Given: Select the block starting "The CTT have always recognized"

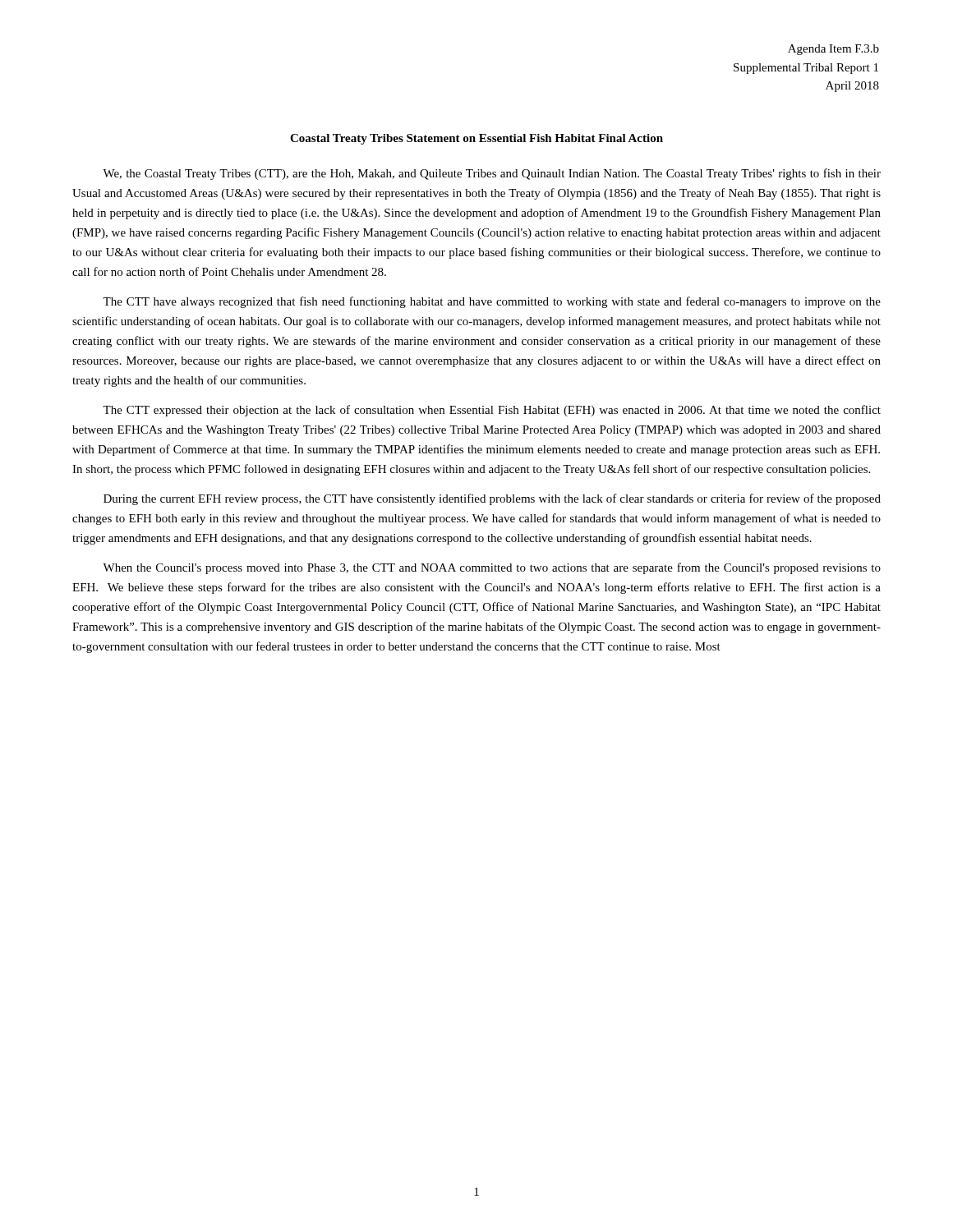Looking at the screenshot, I should (476, 341).
